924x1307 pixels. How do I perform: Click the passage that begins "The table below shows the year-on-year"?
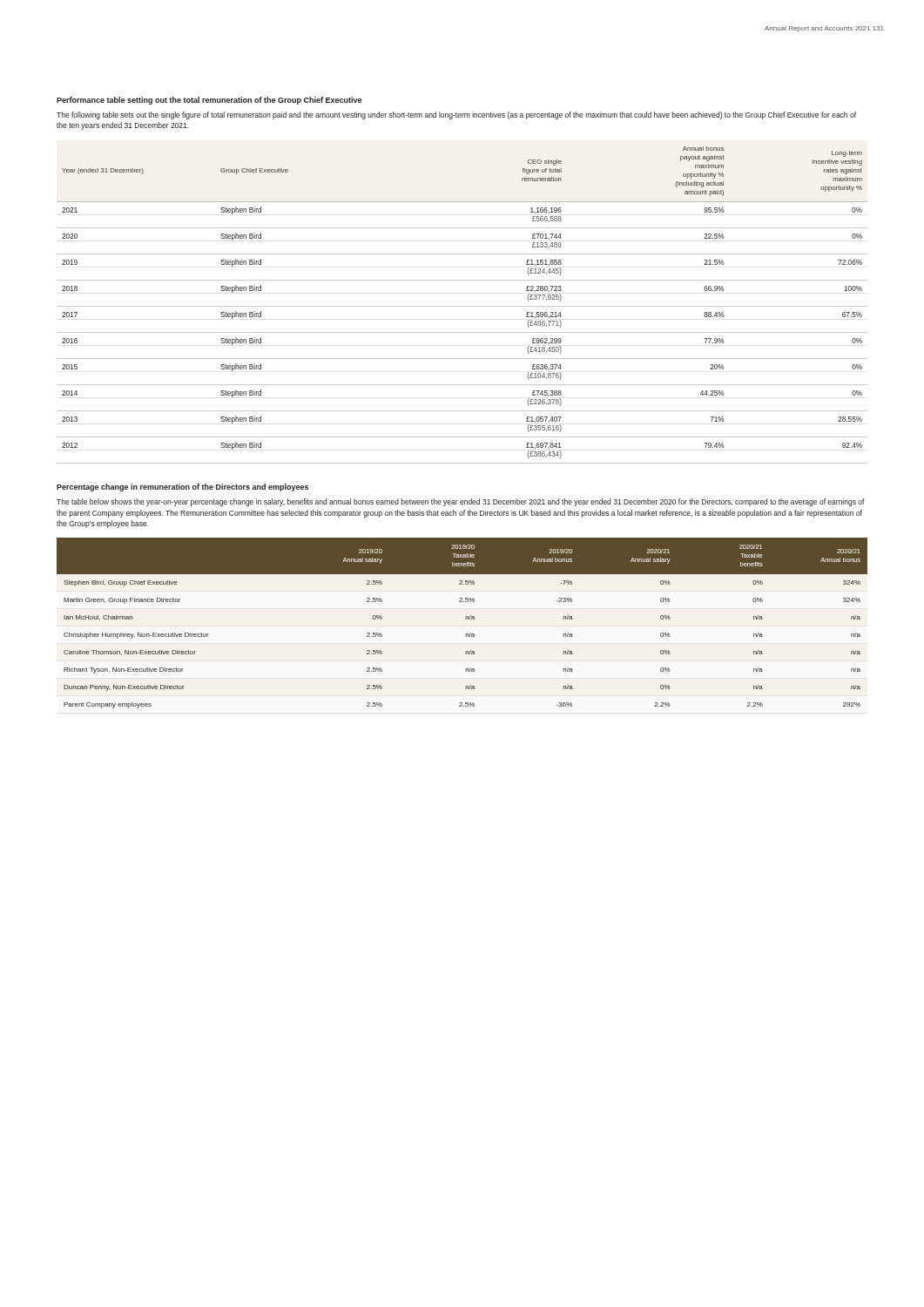460,513
